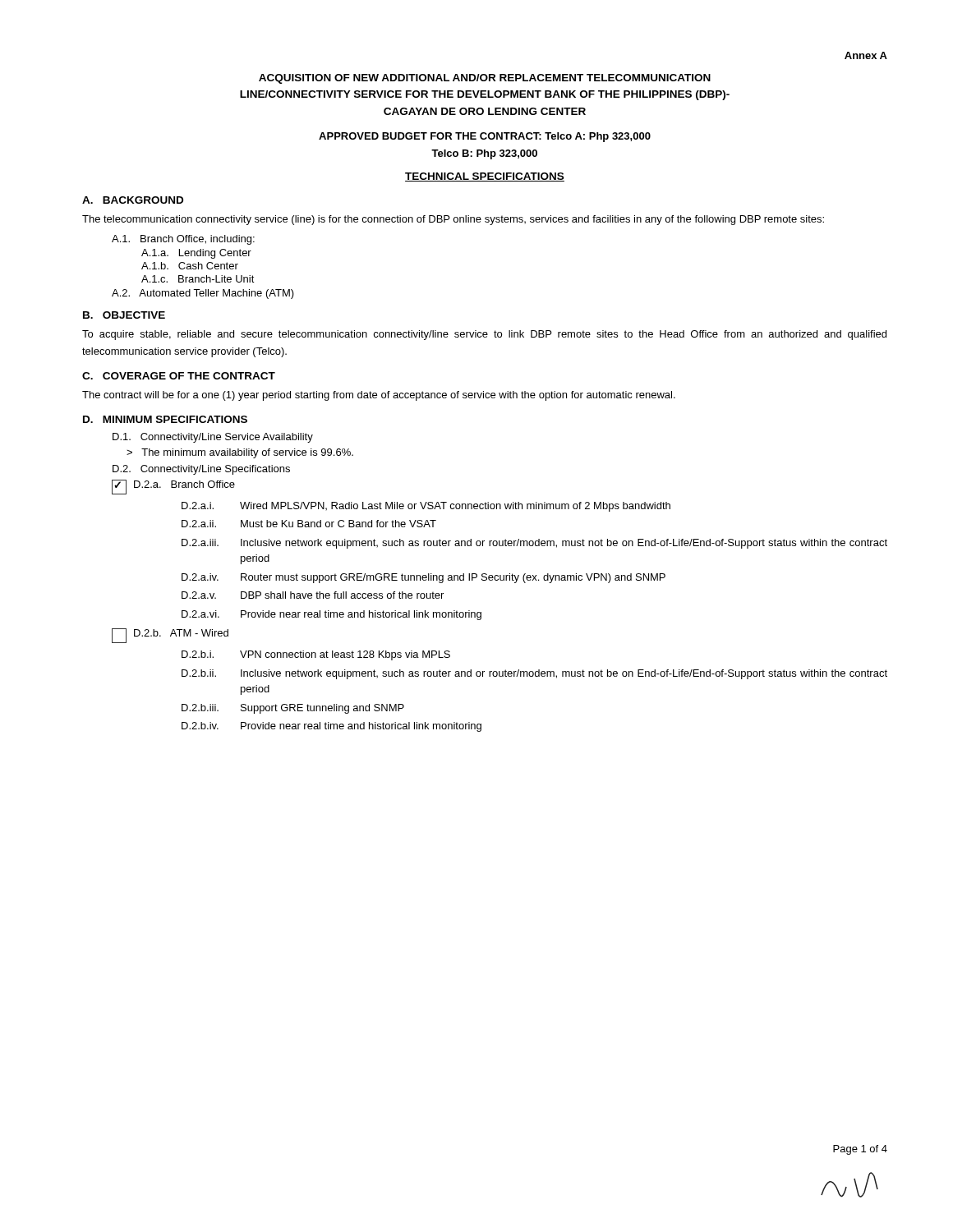Find the block starting "APPROVED BUDGET FOR THE CONTRACT:"
The height and width of the screenshot is (1232, 953).
[x=485, y=144]
